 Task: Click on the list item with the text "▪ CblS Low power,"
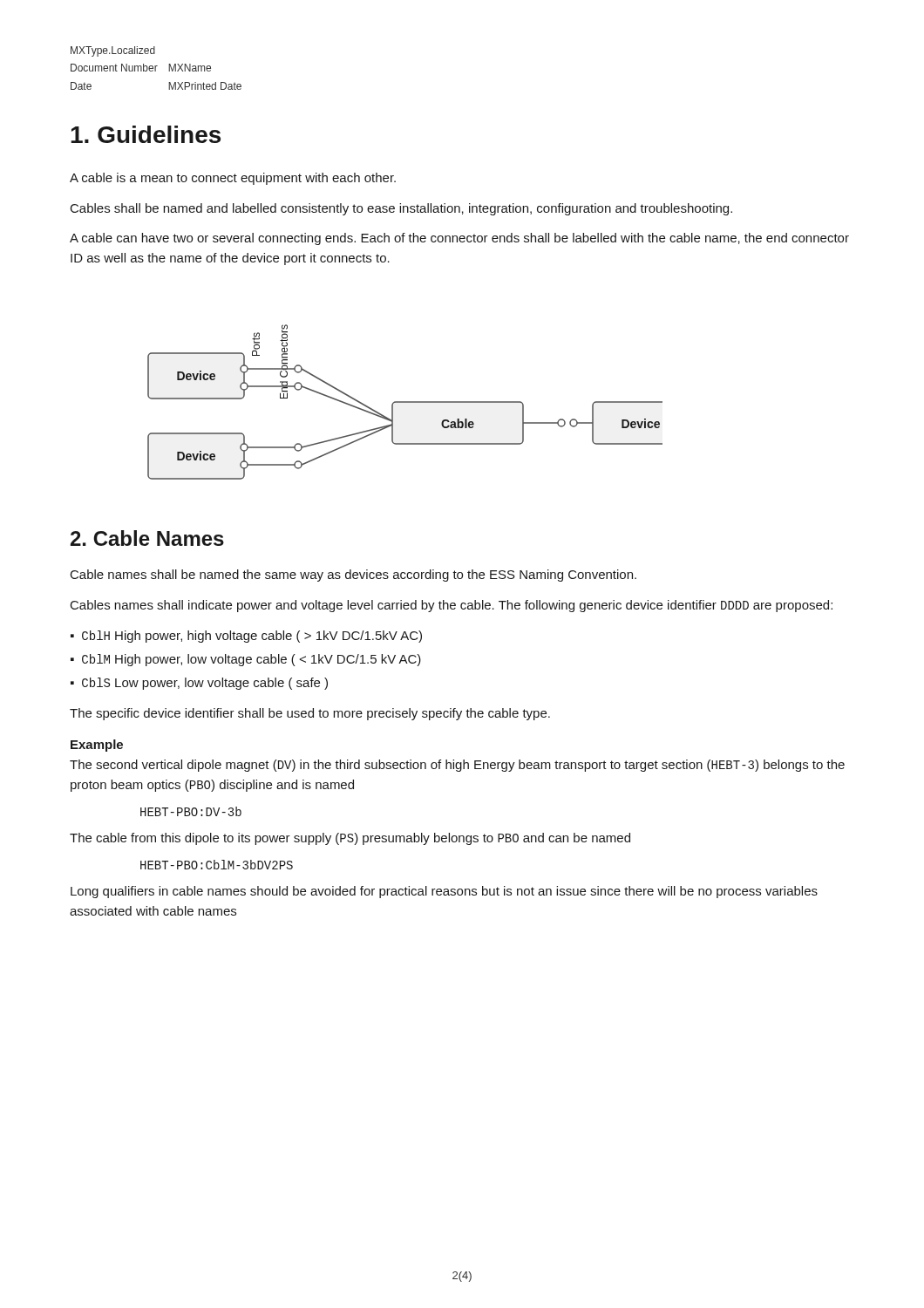click(x=199, y=683)
